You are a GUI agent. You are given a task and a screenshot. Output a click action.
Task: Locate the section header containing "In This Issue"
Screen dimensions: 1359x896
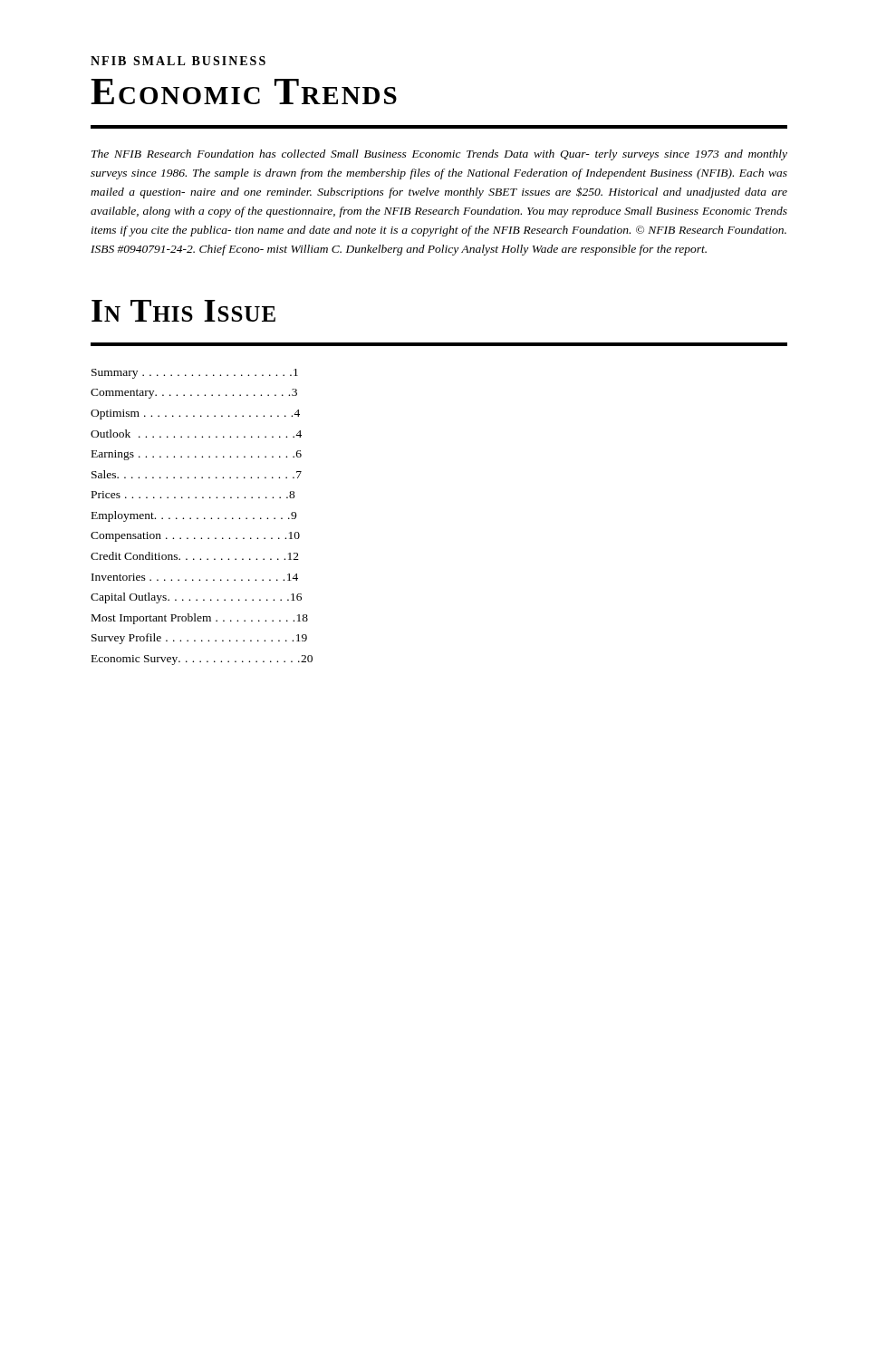tap(184, 310)
